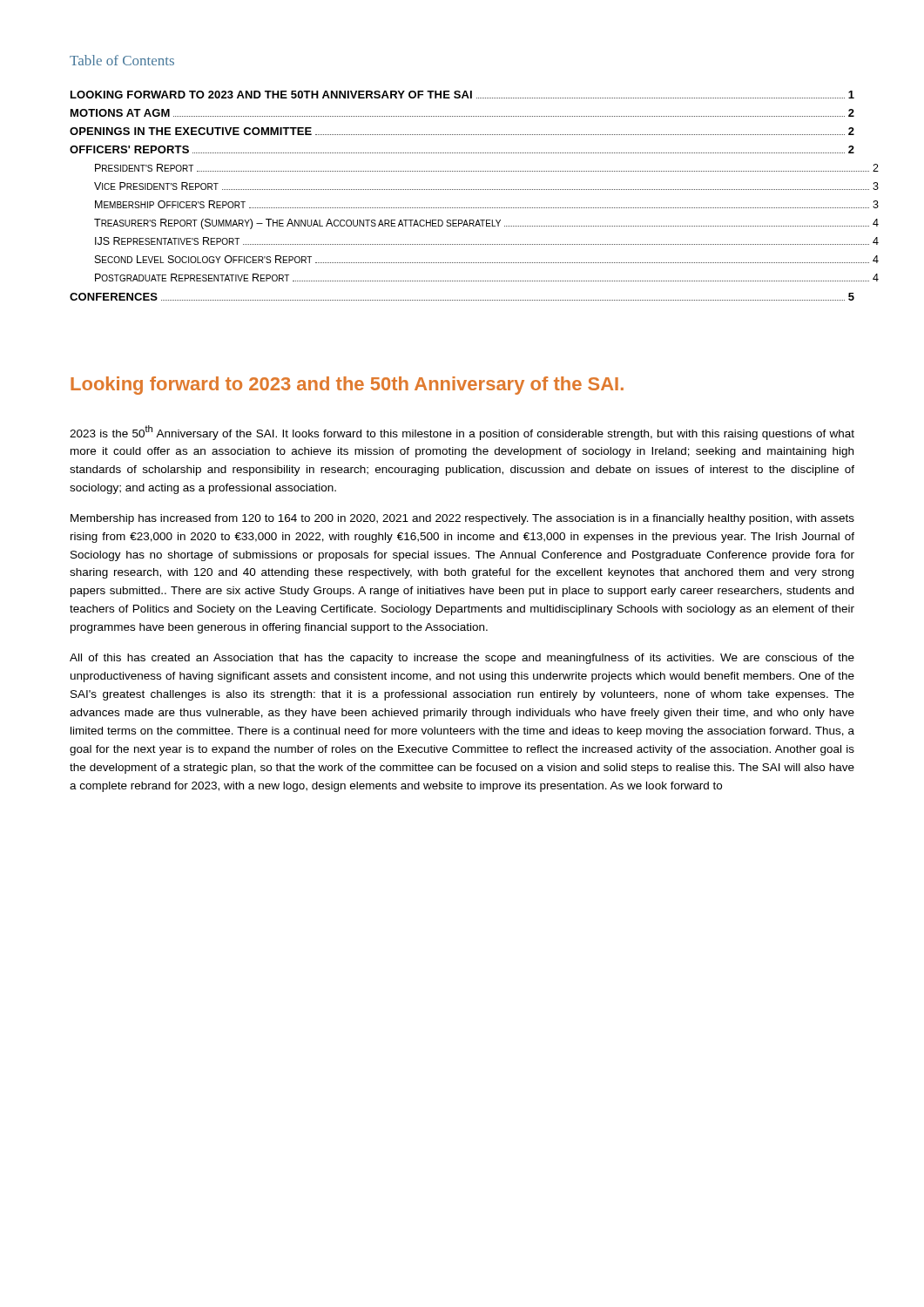
Task: Select a section header
Action: (x=122, y=61)
